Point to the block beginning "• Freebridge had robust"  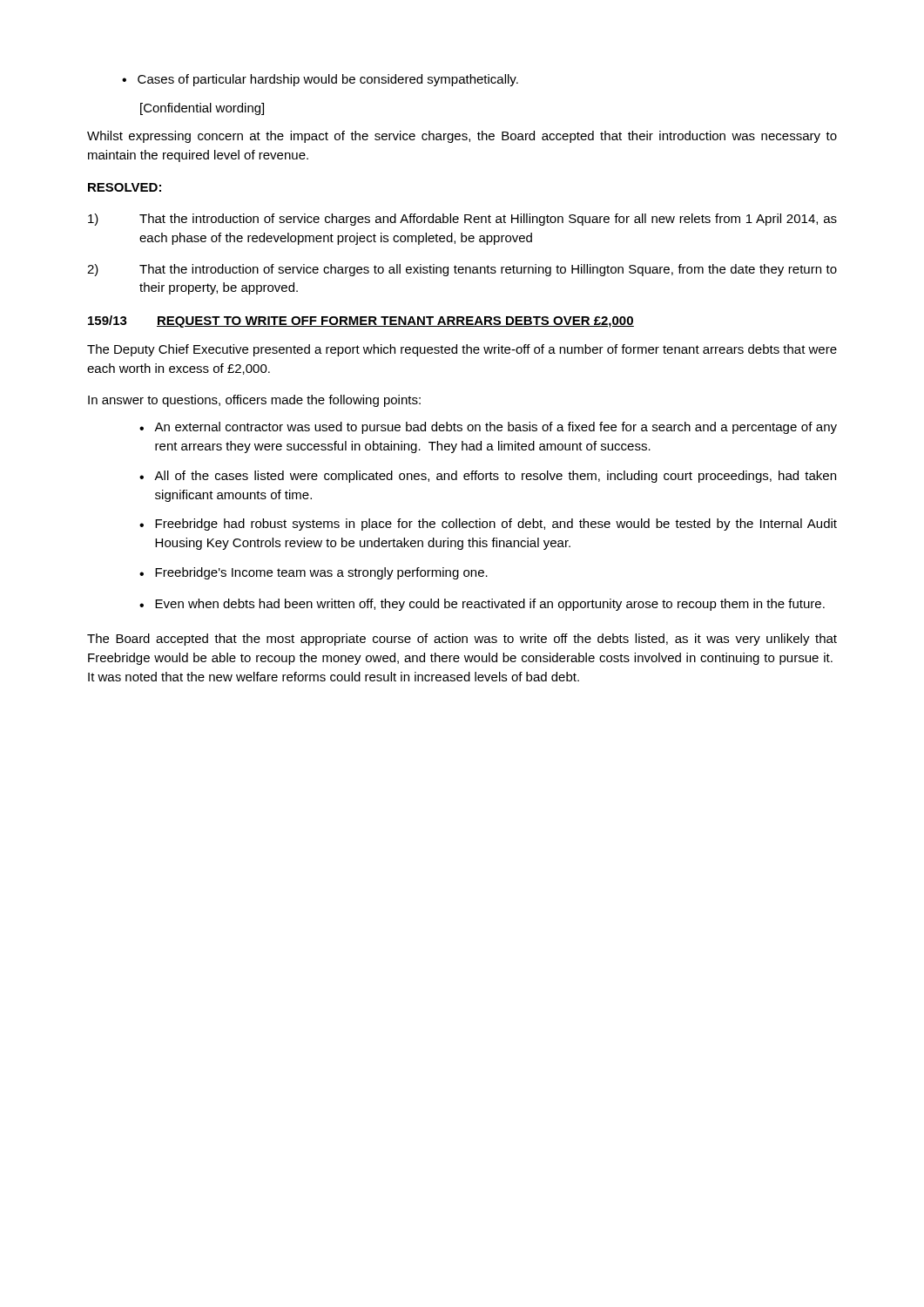(488, 533)
